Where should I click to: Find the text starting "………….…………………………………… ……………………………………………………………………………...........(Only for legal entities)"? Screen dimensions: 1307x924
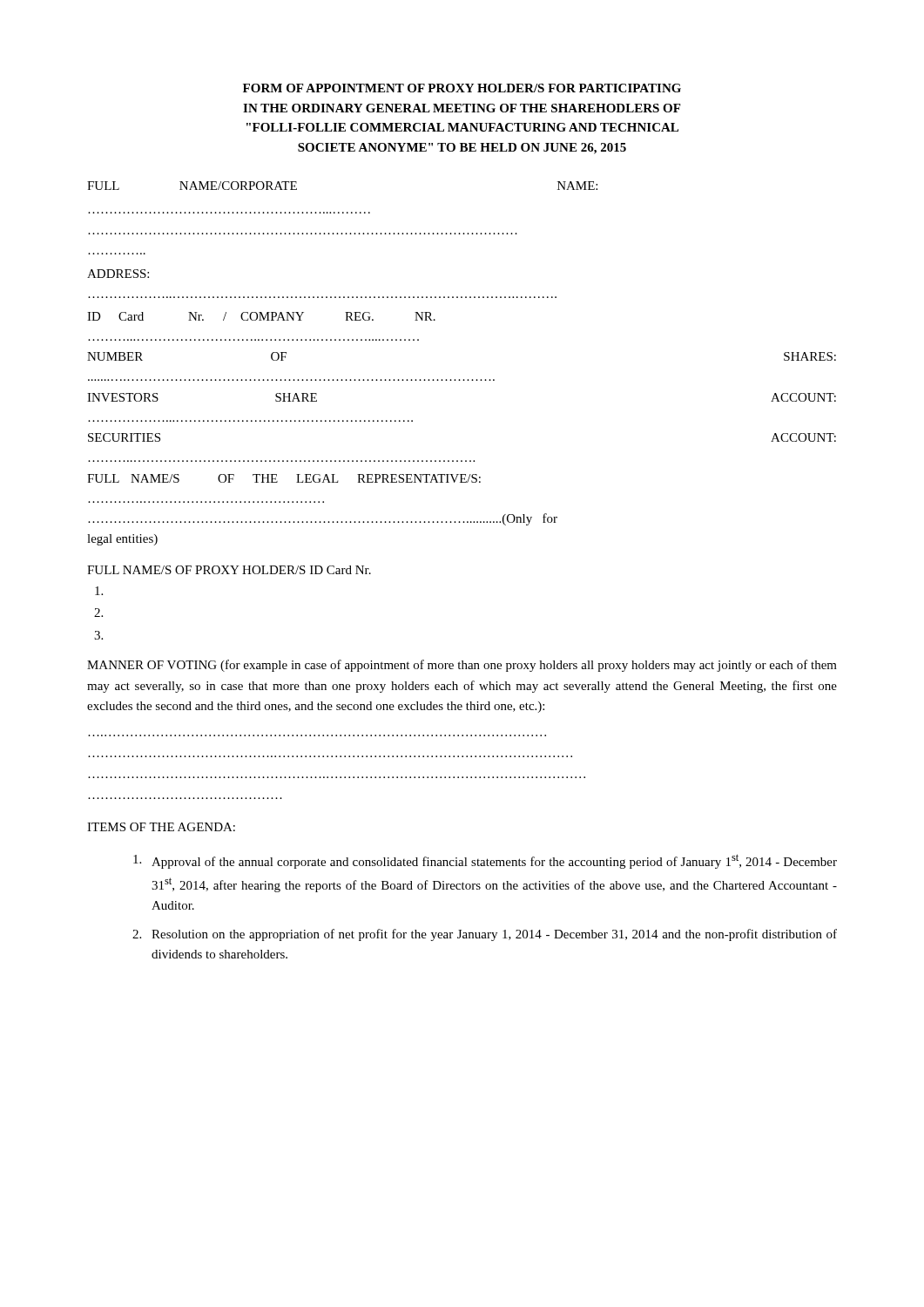[322, 518]
